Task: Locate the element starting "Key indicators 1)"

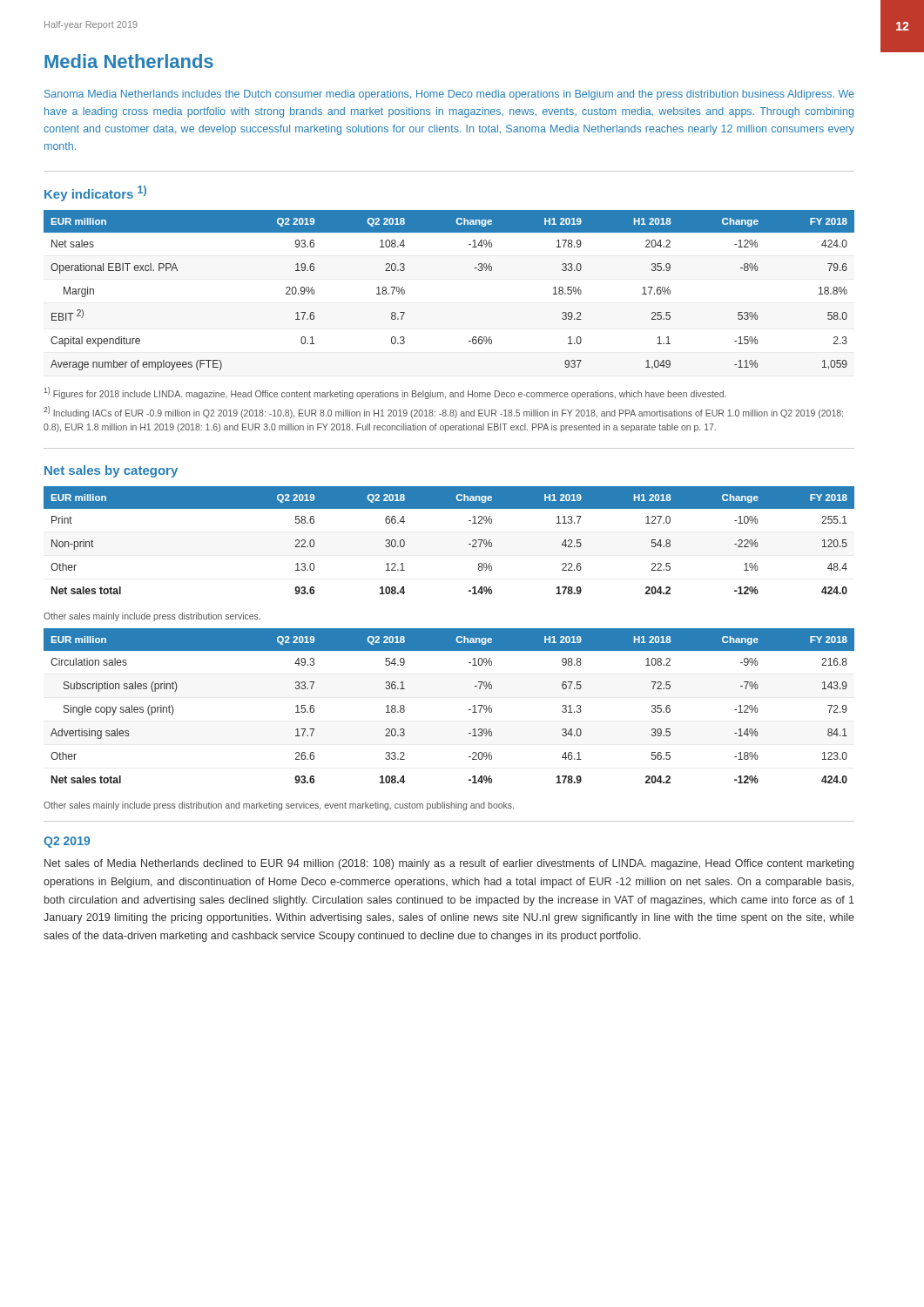Action: (x=95, y=193)
